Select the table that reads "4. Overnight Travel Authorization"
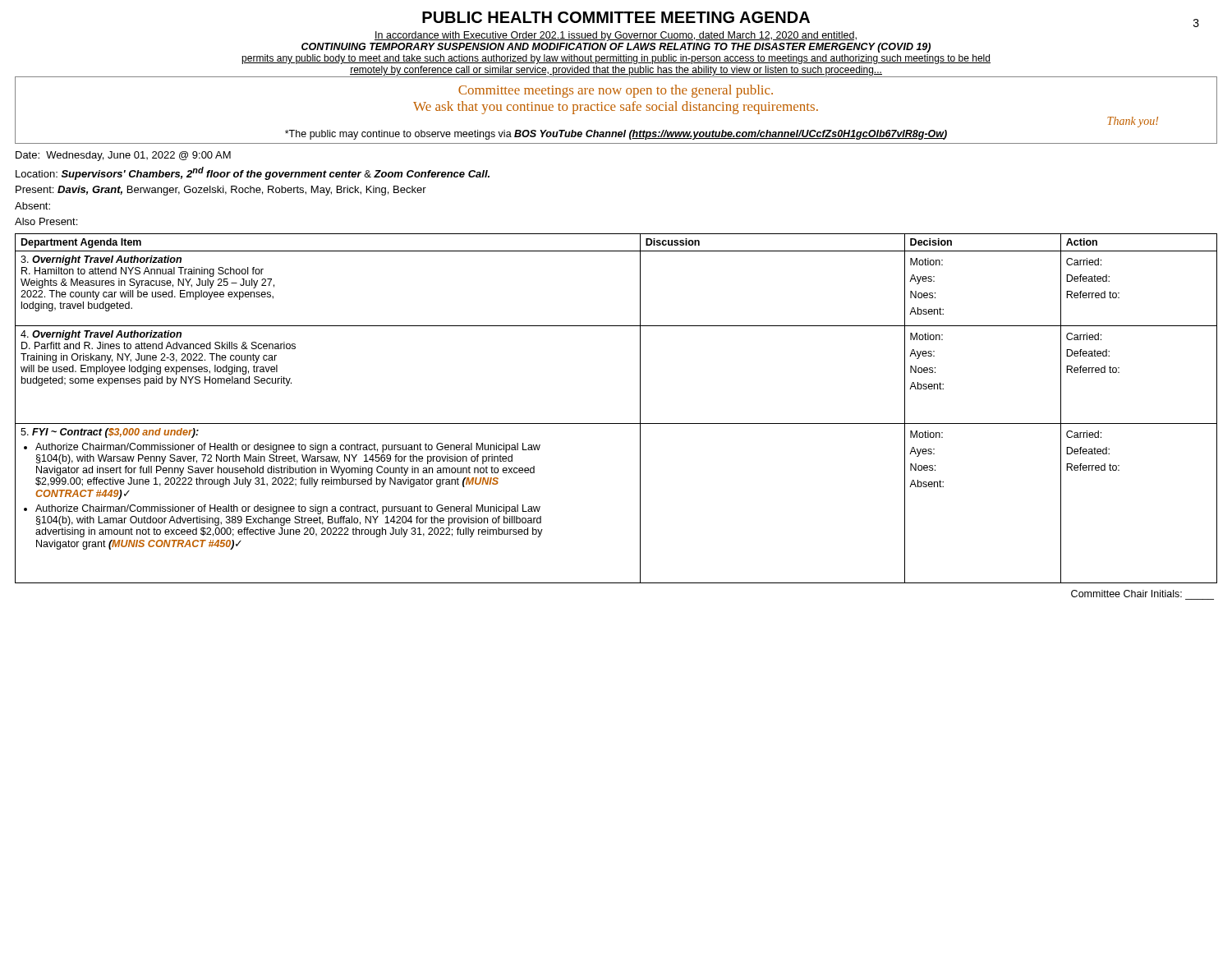The width and height of the screenshot is (1232, 953). (x=616, y=408)
